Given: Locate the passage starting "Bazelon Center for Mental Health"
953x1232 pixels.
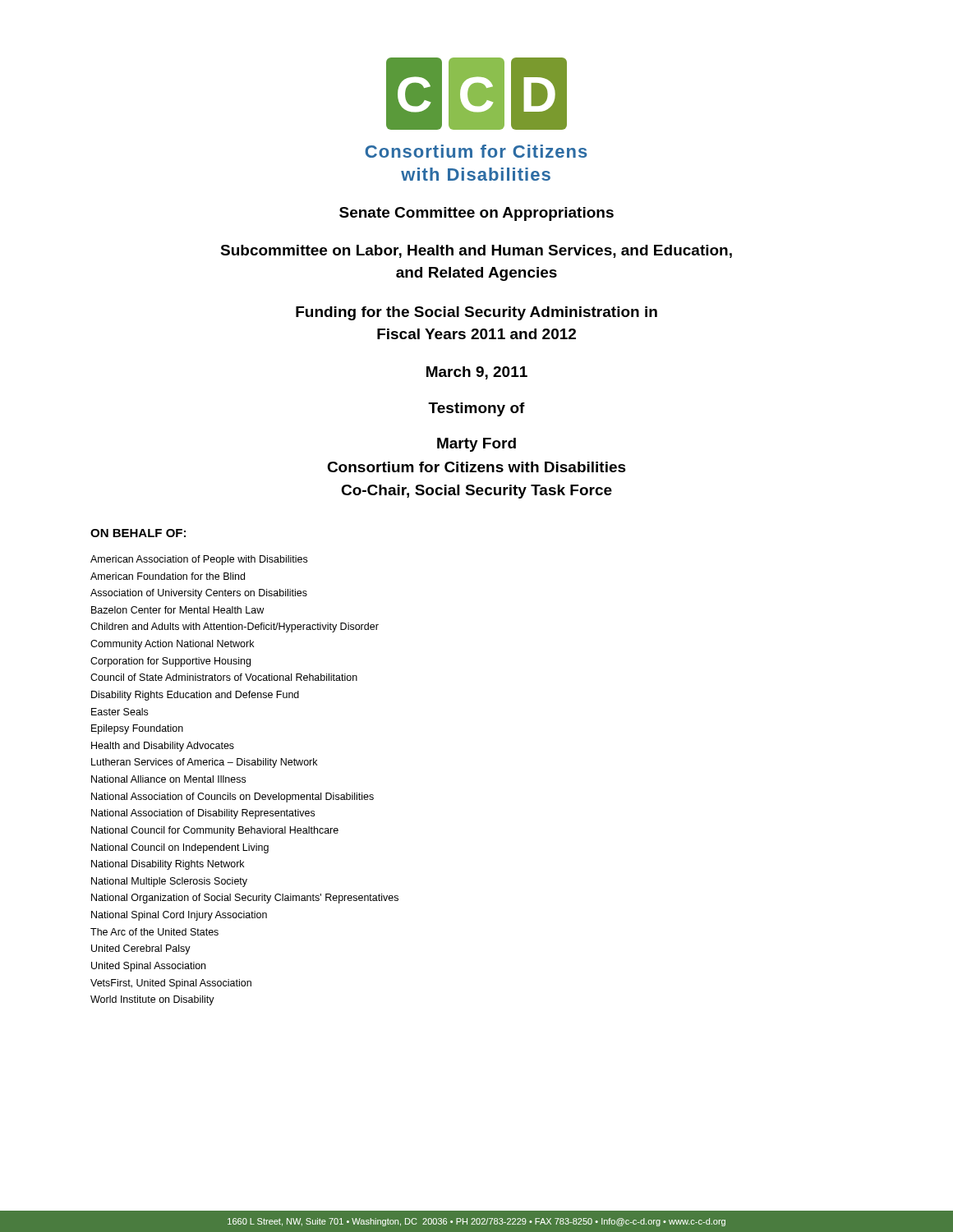Looking at the screenshot, I should tap(177, 610).
